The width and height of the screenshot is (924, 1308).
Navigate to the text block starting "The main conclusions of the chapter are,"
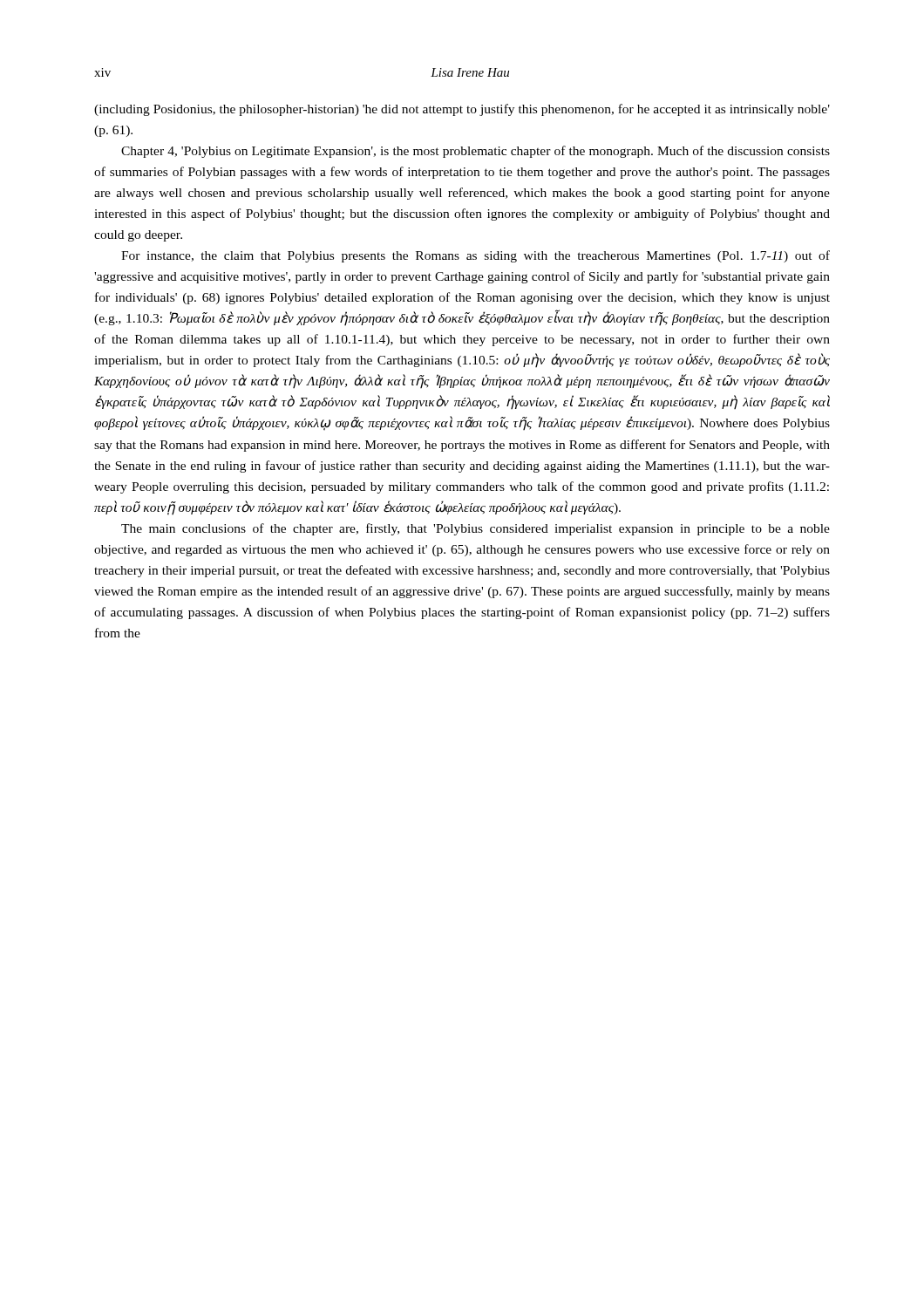coord(462,580)
